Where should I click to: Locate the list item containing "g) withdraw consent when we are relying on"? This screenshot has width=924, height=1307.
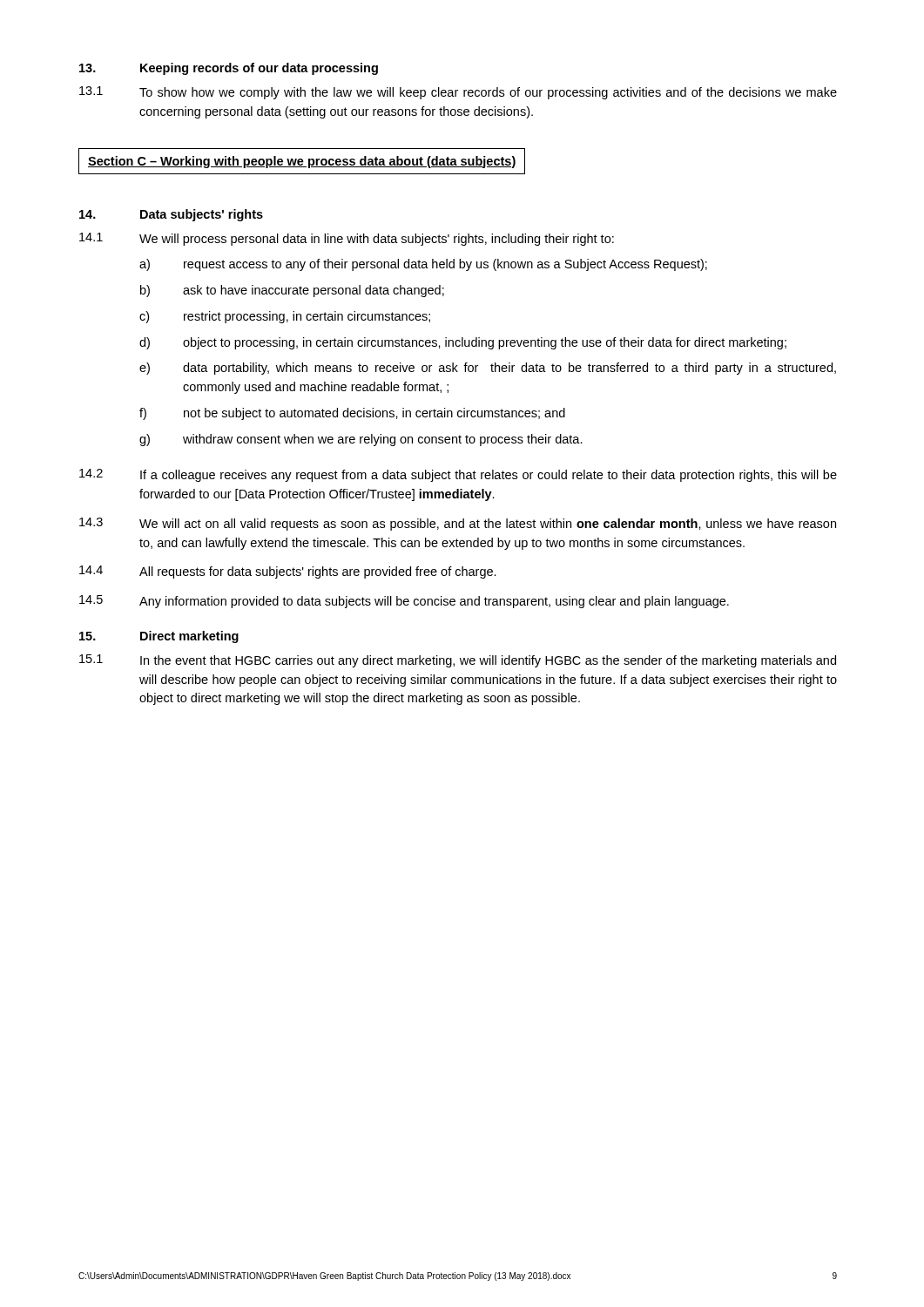tap(488, 439)
